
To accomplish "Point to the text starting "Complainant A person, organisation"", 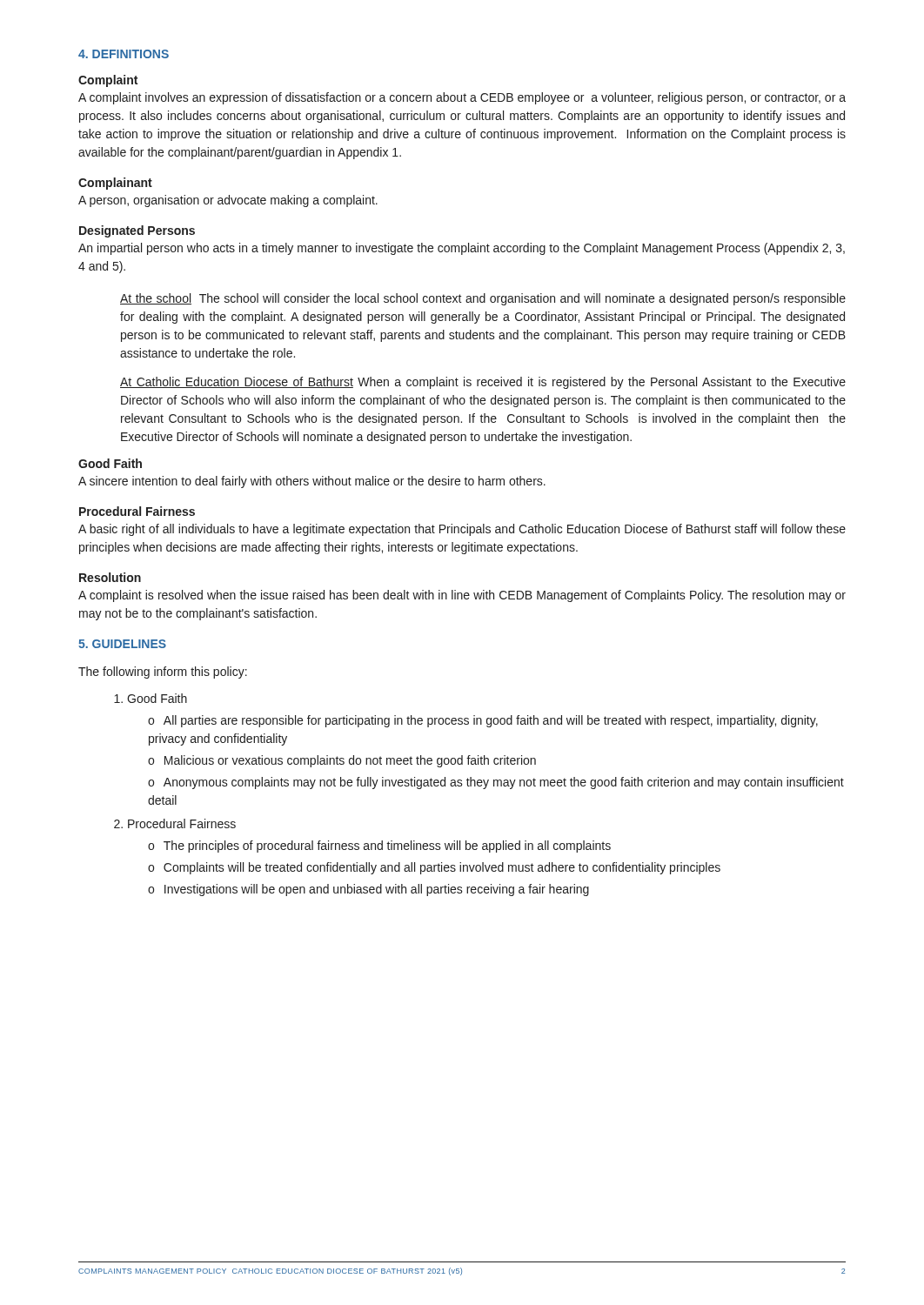I will (x=115, y=184).
